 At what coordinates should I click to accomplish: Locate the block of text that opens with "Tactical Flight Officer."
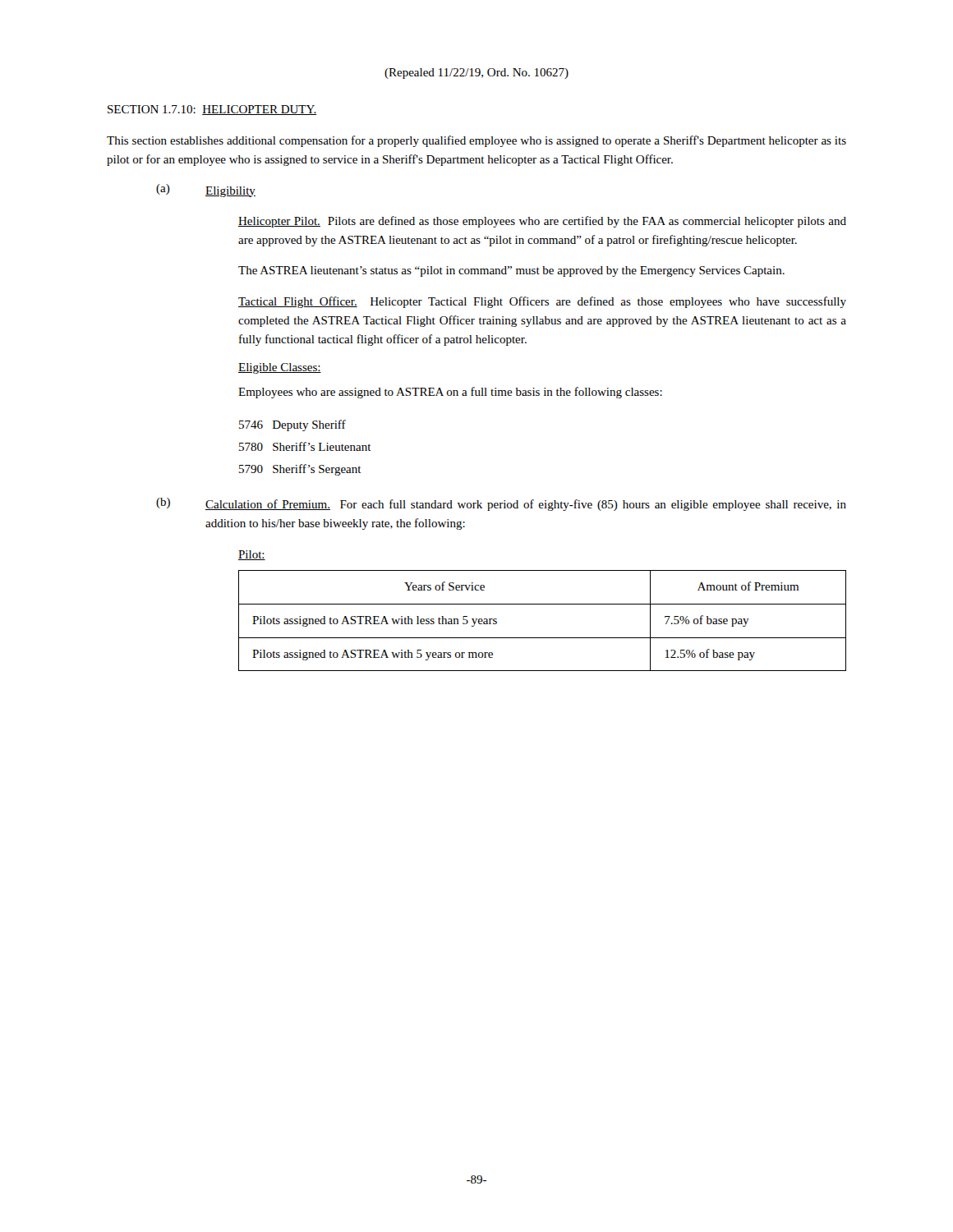[x=542, y=320]
